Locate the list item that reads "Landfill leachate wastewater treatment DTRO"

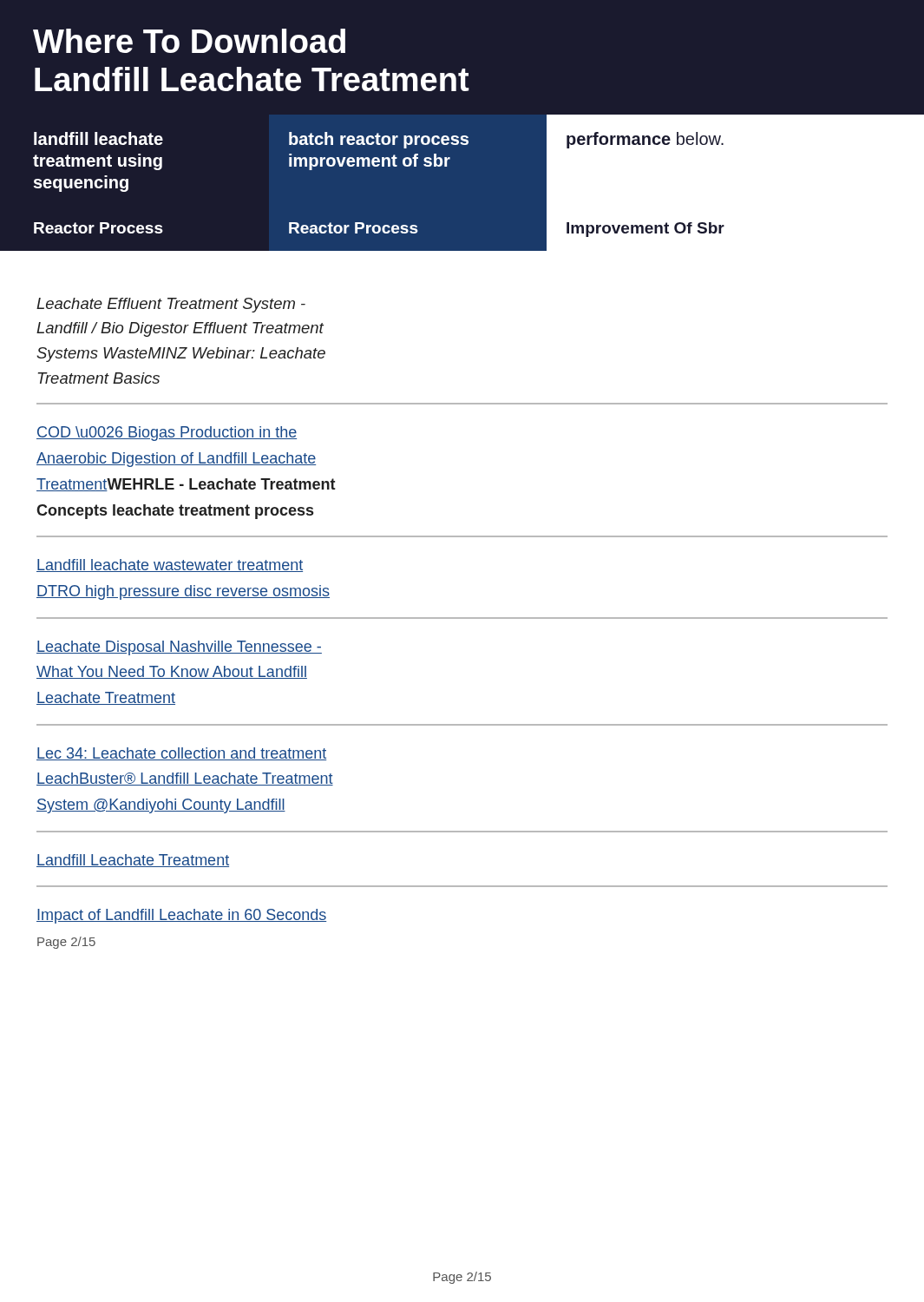170,566
